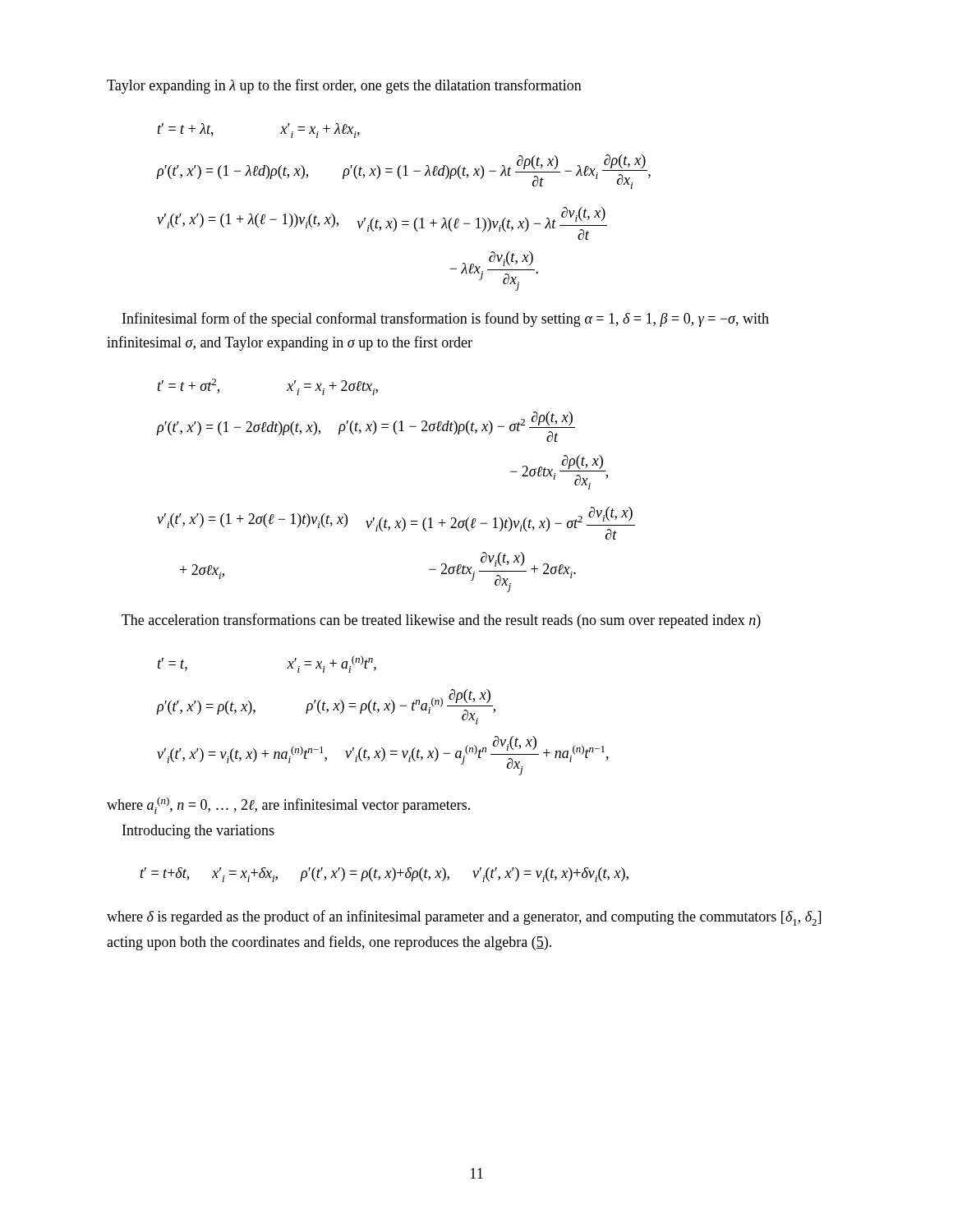953x1232 pixels.
Task: Find the block on this page that starts "where δ is regarded as"
Action: click(464, 929)
